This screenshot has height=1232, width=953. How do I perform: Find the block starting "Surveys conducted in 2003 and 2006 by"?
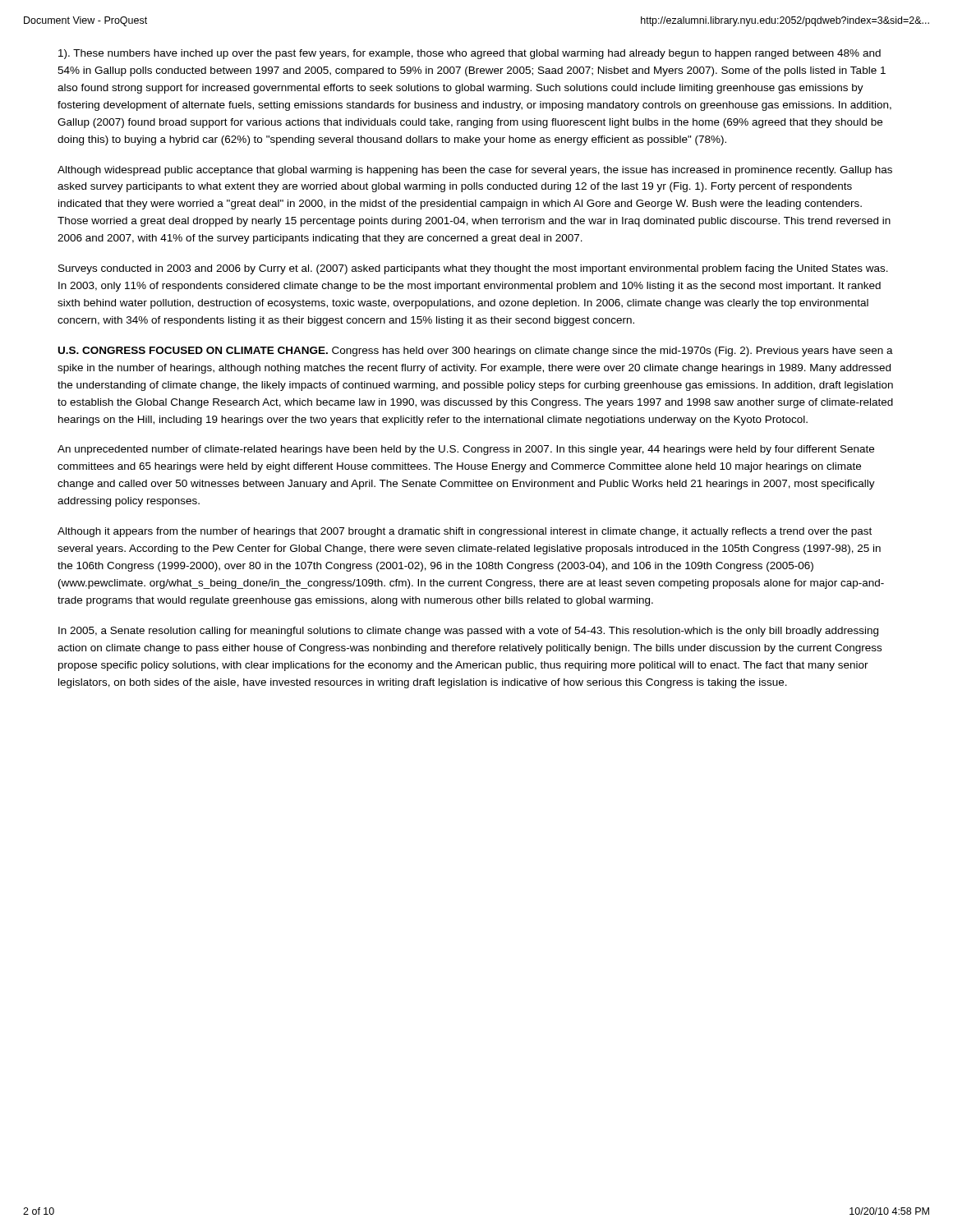pos(473,294)
